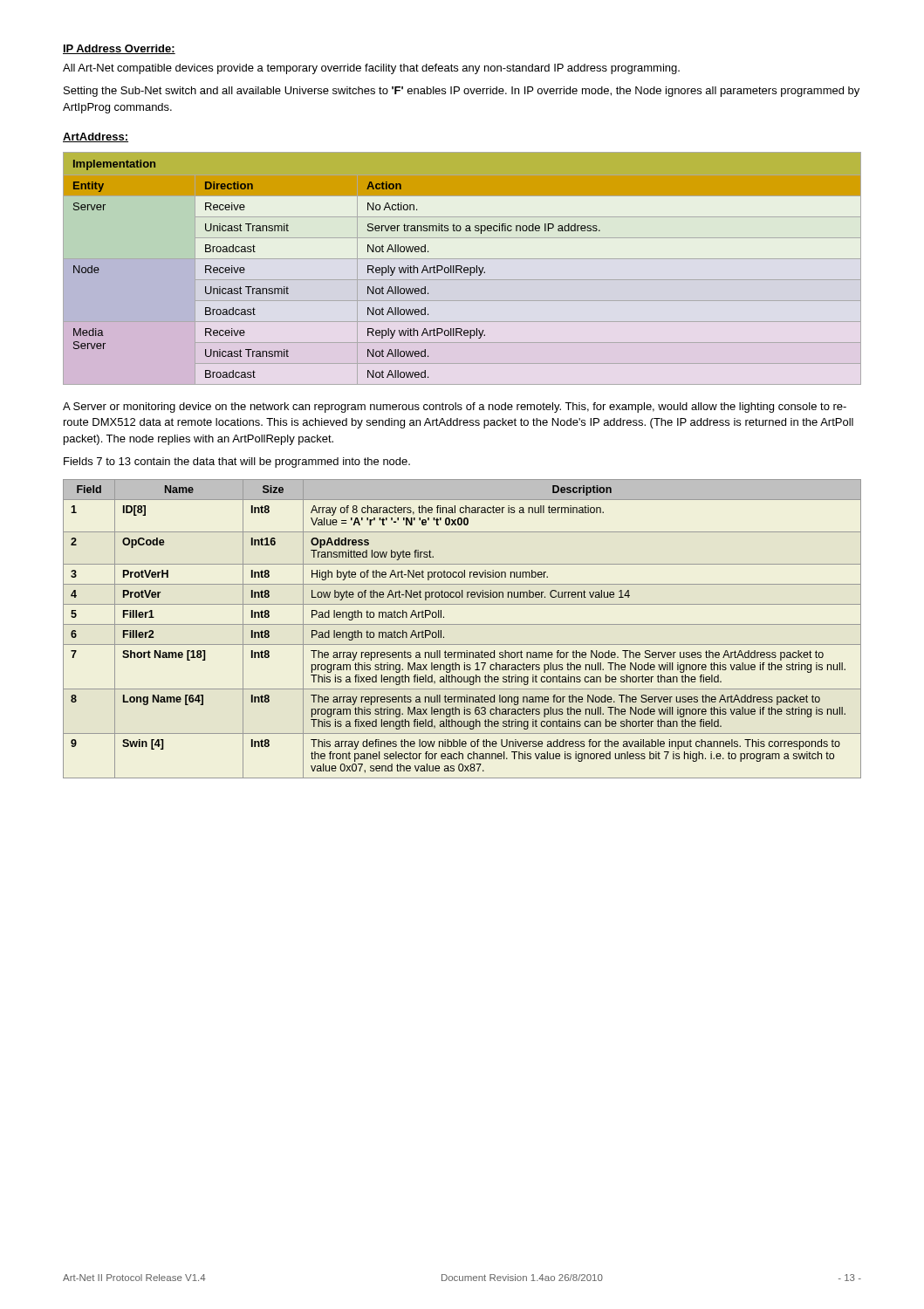The width and height of the screenshot is (924, 1309).
Task: Select the text block that says "All Art-Net compatible devices provide a"
Action: [372, 68]
